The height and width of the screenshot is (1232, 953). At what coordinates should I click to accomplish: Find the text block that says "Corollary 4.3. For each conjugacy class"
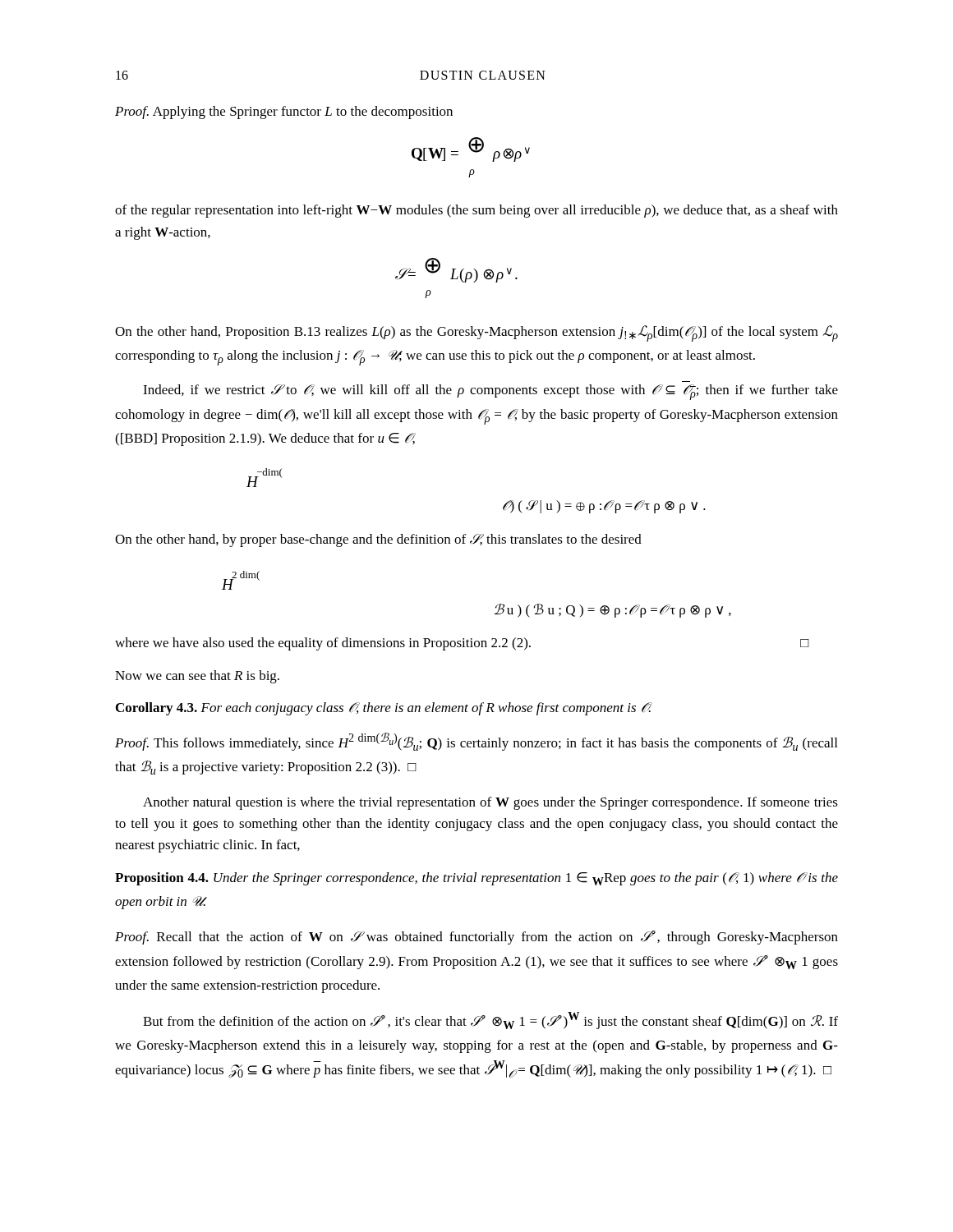[x=476, y=708]
